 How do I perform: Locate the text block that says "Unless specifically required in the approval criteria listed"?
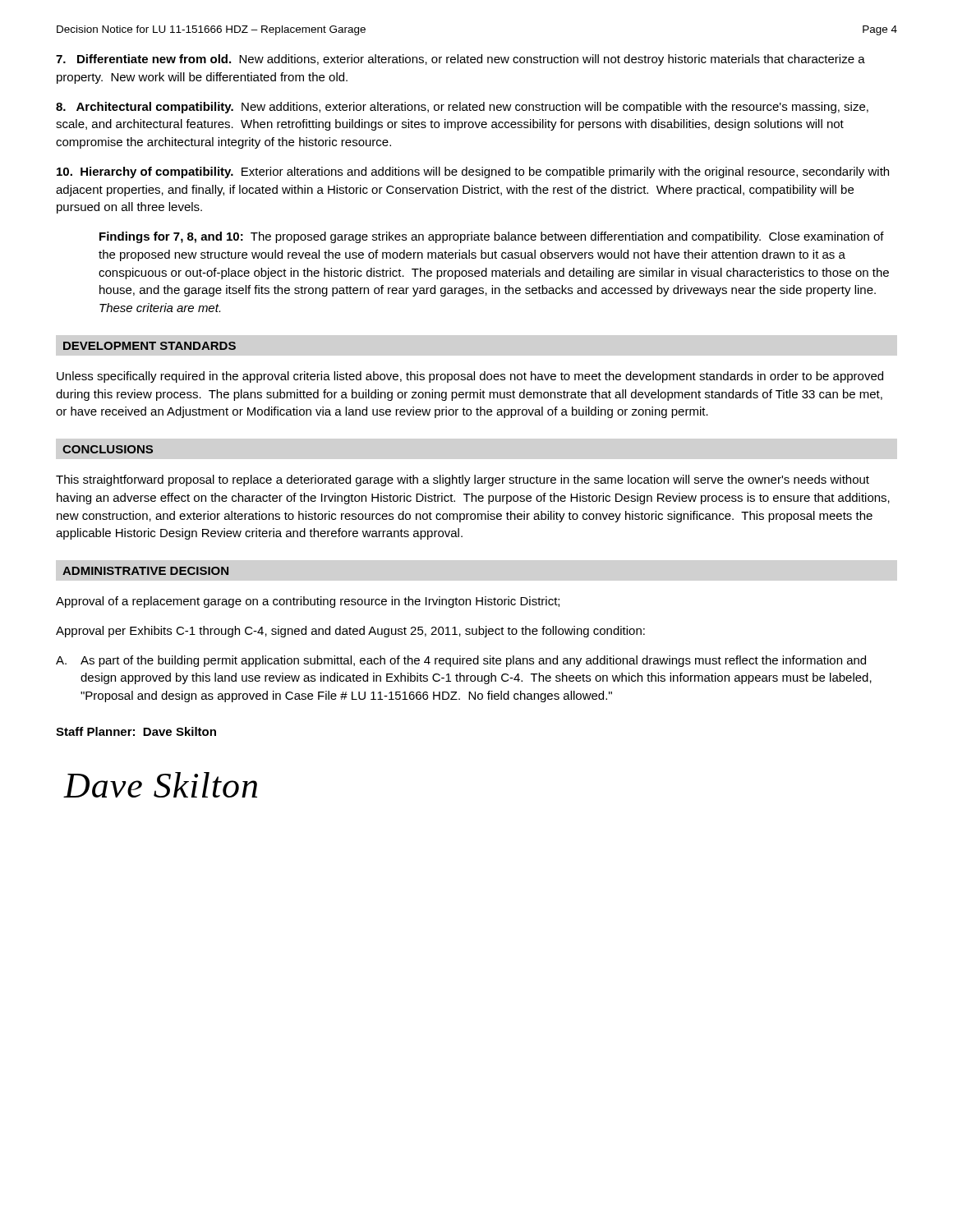coord(470,393)
